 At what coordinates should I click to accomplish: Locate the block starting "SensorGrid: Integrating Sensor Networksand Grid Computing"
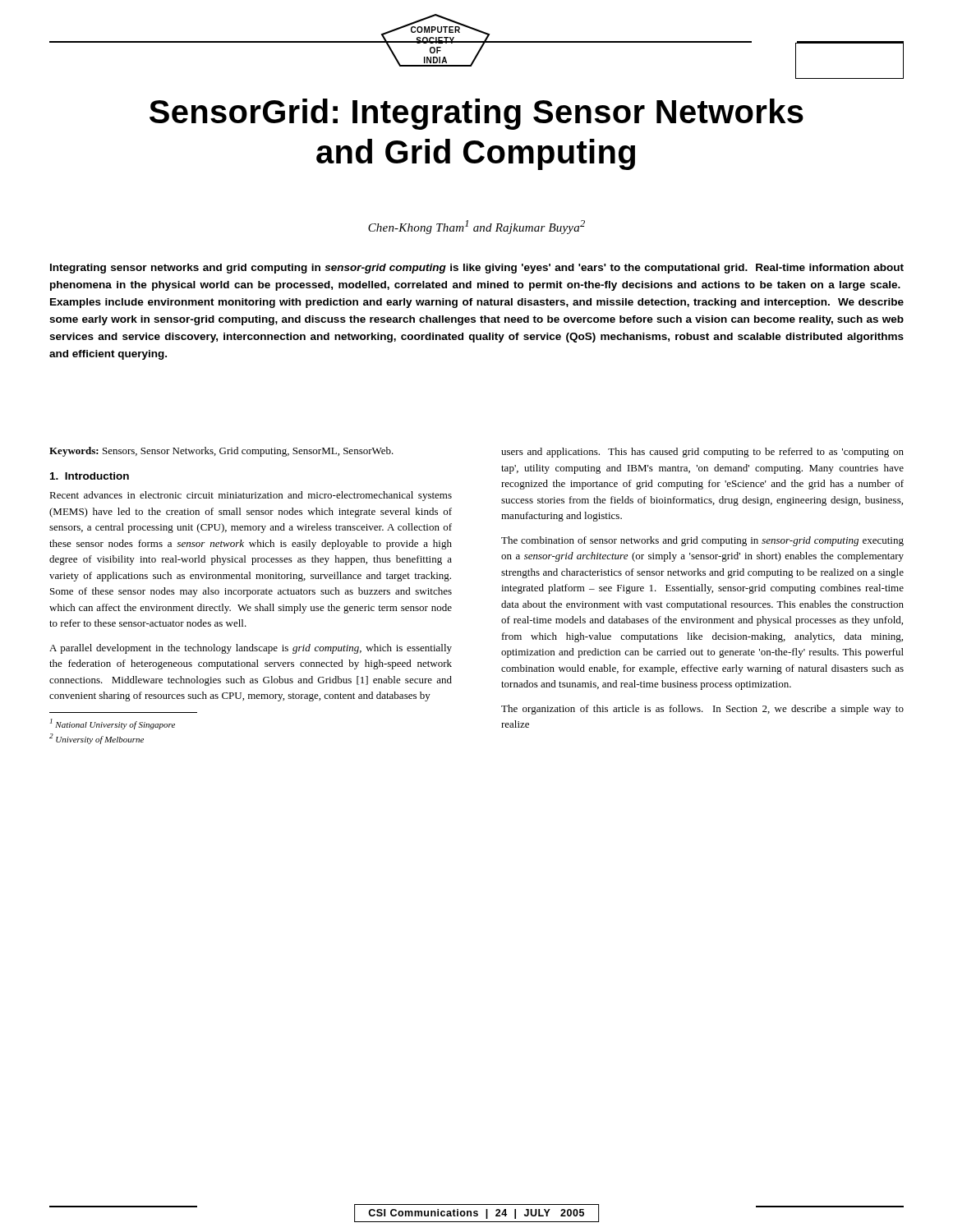click(476, 132)
